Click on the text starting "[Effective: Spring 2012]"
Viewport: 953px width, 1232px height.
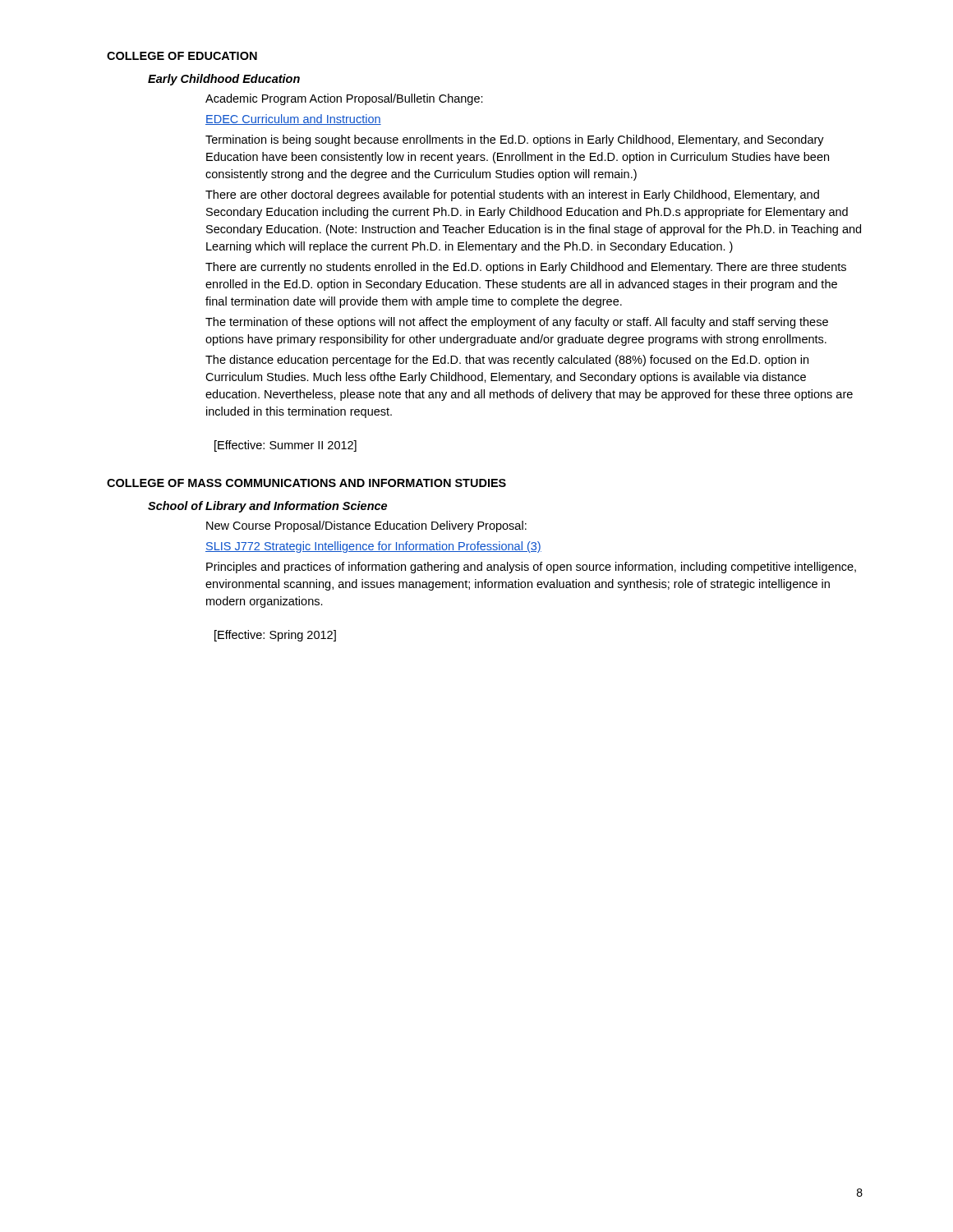275,635
